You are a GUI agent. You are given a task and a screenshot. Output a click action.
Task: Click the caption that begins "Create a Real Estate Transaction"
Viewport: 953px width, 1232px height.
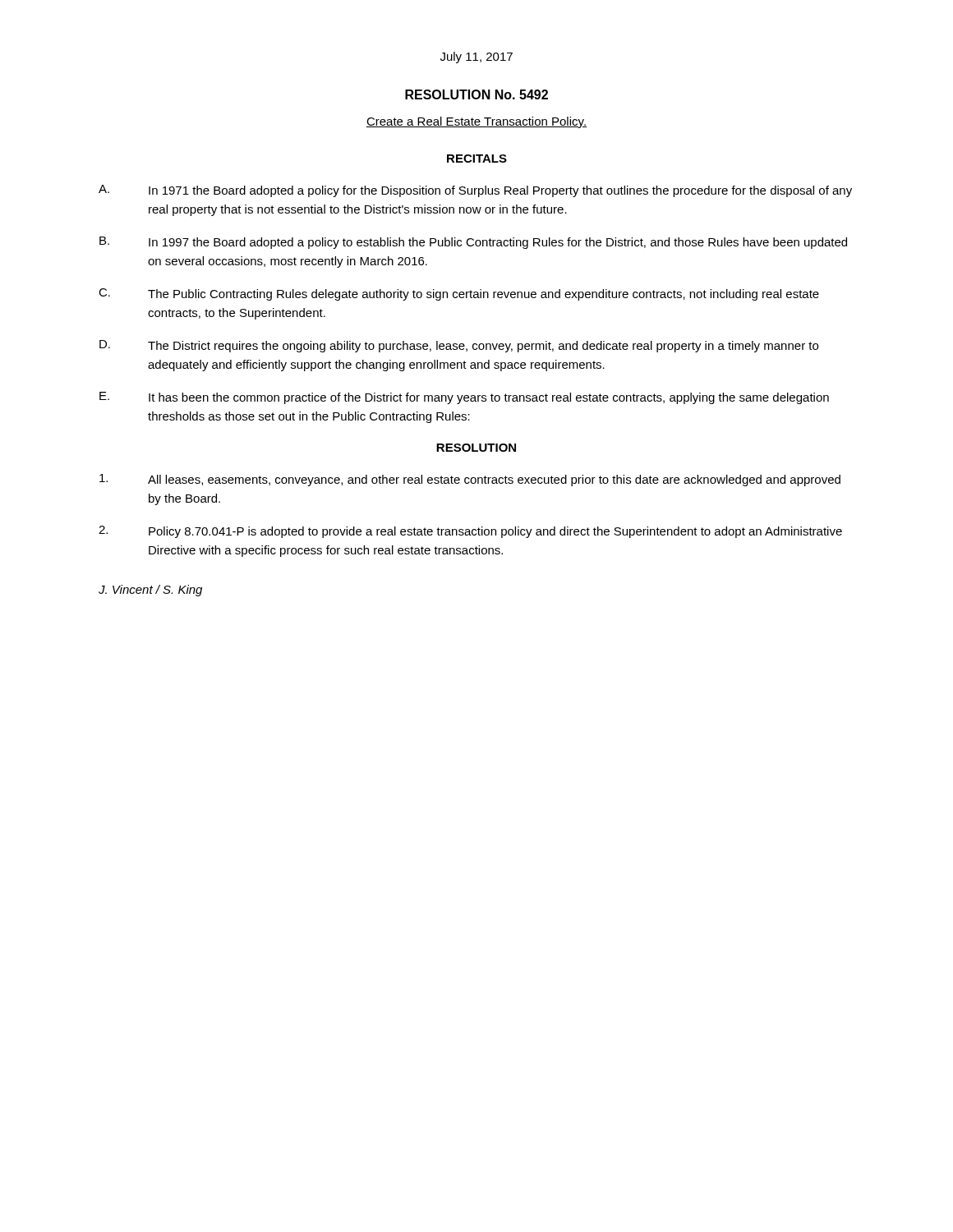[476, 121]
